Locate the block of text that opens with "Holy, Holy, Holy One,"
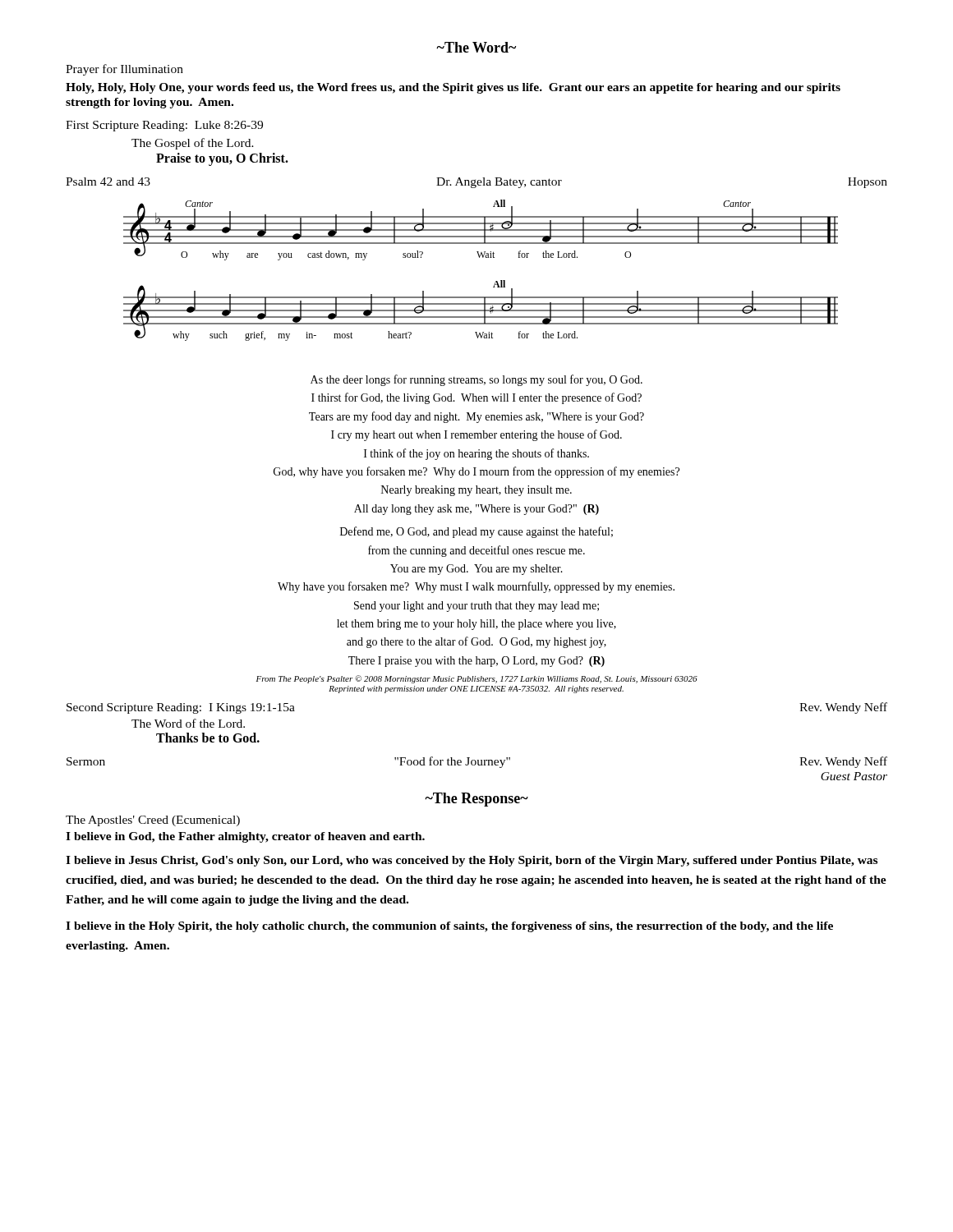This screenshot has height=1232, width=953. (453, 94)
